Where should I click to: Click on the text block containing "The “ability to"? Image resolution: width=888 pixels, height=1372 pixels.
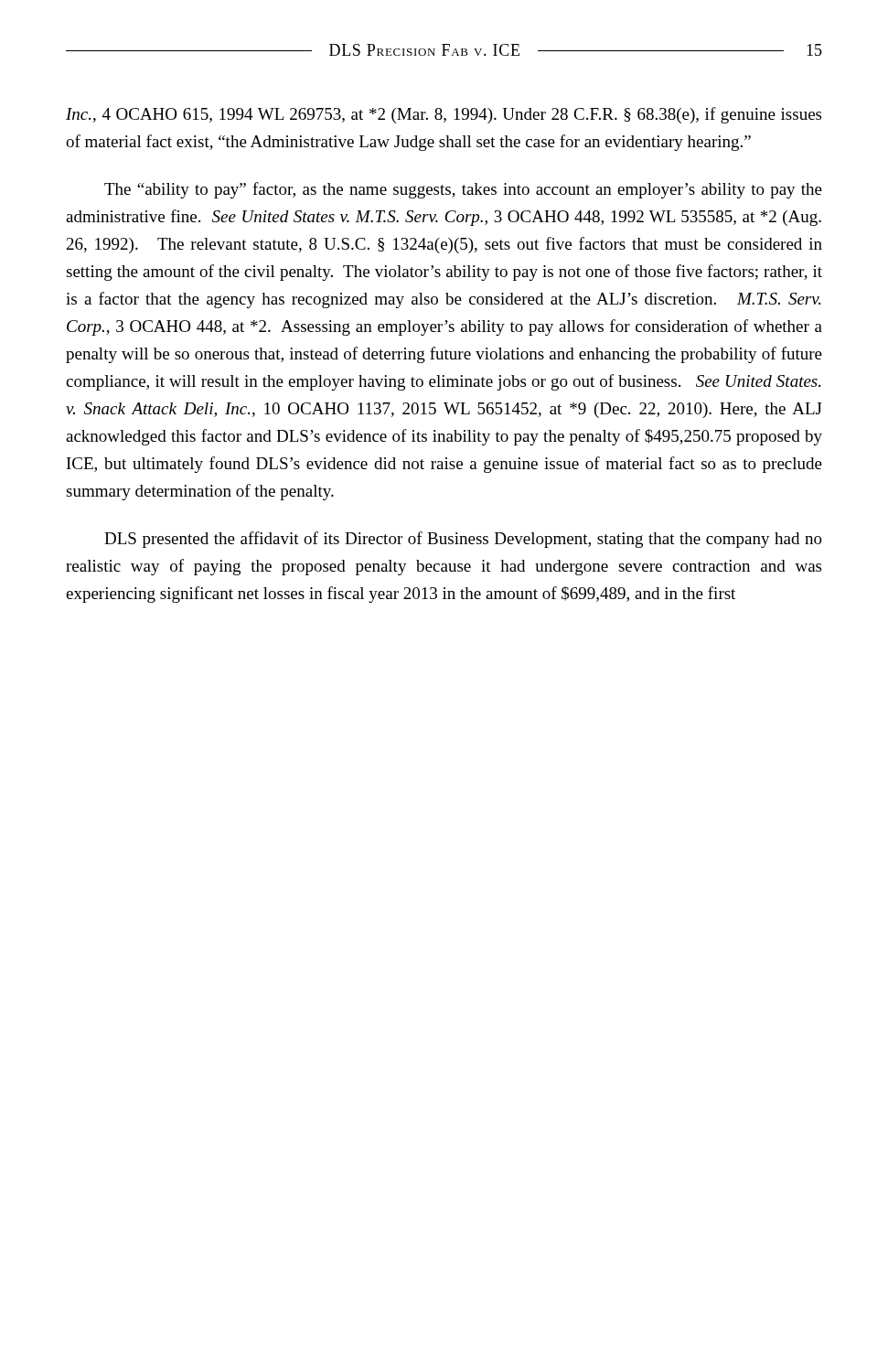(444, 340)
